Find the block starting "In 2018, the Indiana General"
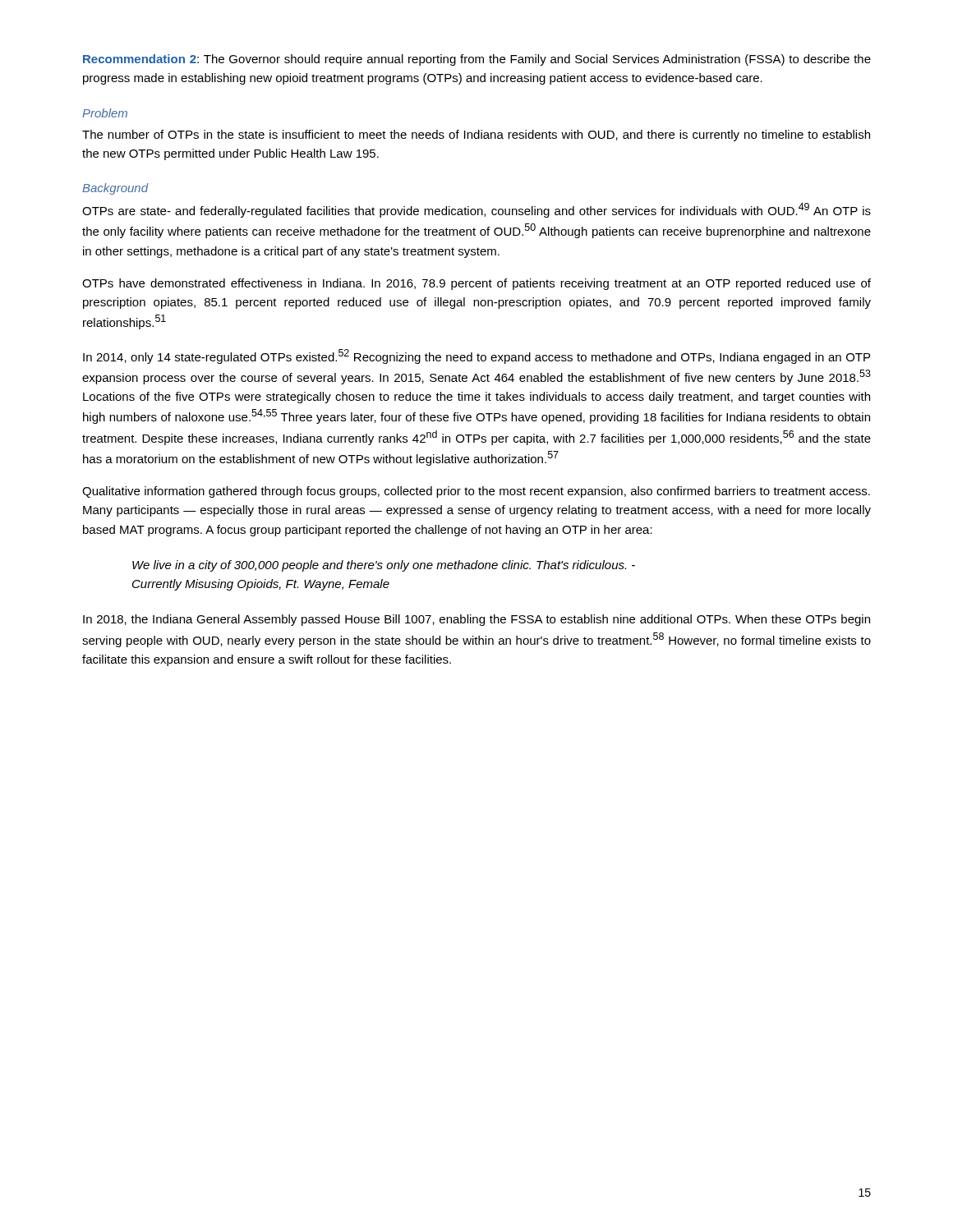The image size is (953, 1232). (x=476, y=639)
